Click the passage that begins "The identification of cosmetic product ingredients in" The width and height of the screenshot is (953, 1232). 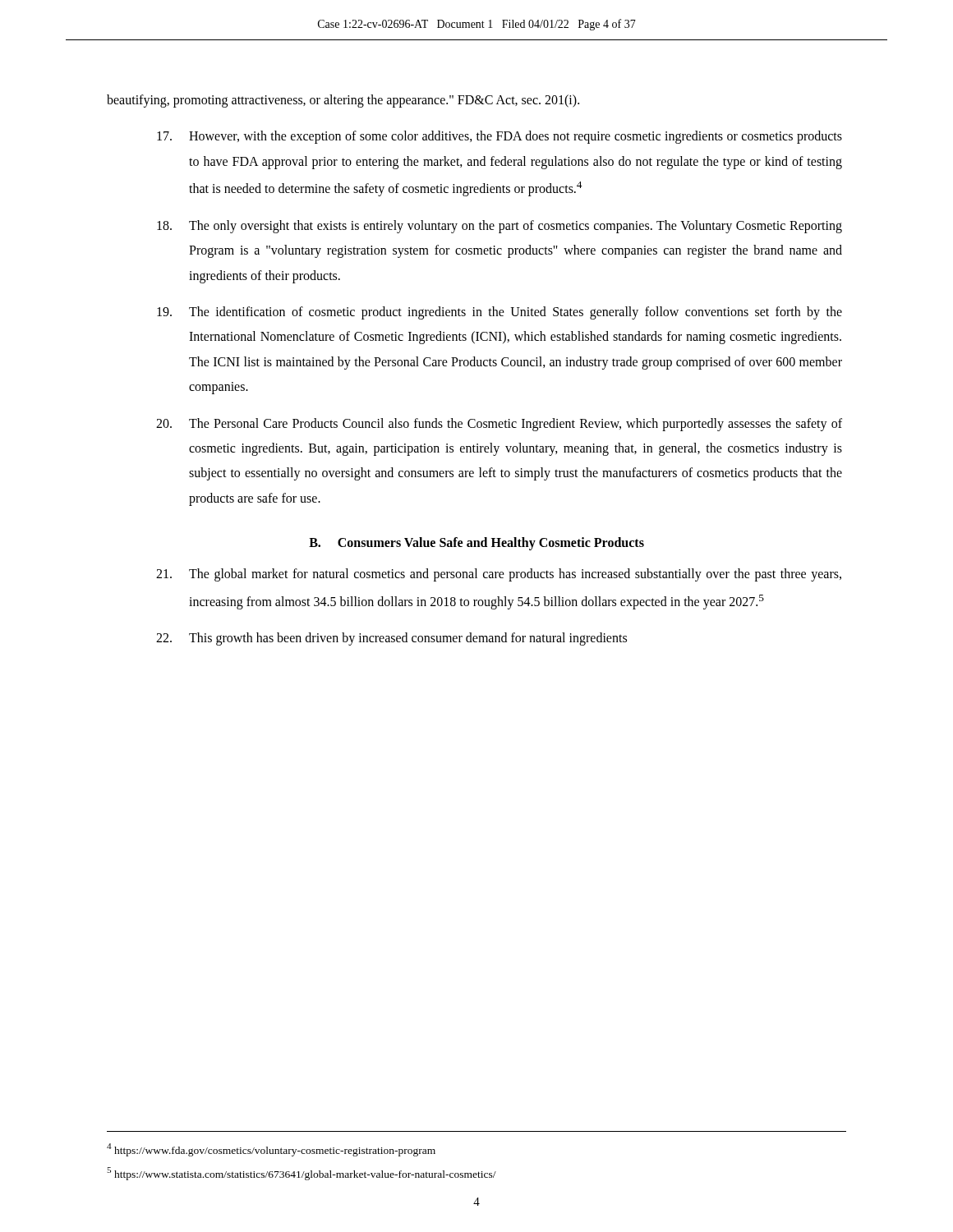[x=474, y=350]
